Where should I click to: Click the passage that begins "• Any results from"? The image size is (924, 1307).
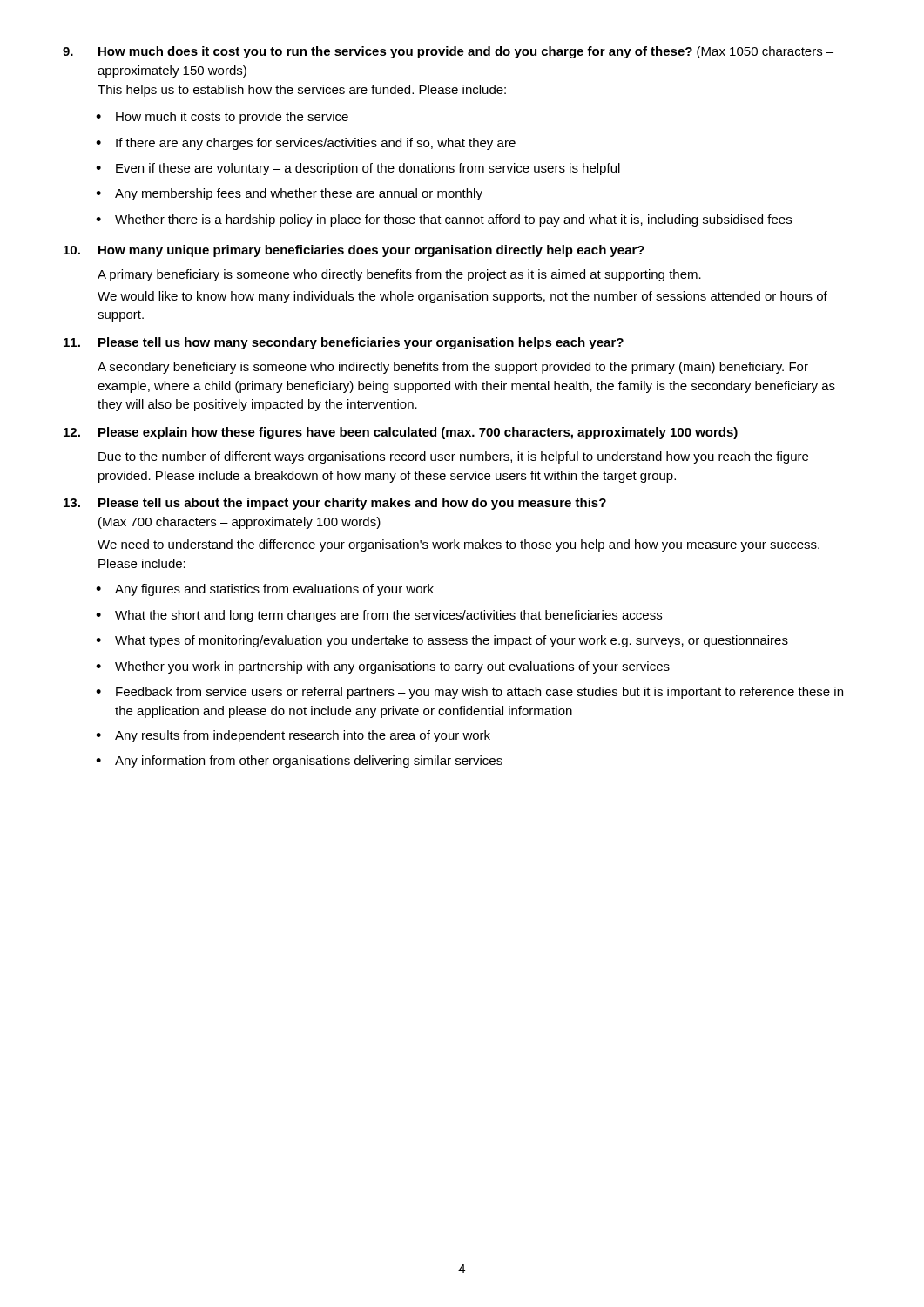pos(479,736)
